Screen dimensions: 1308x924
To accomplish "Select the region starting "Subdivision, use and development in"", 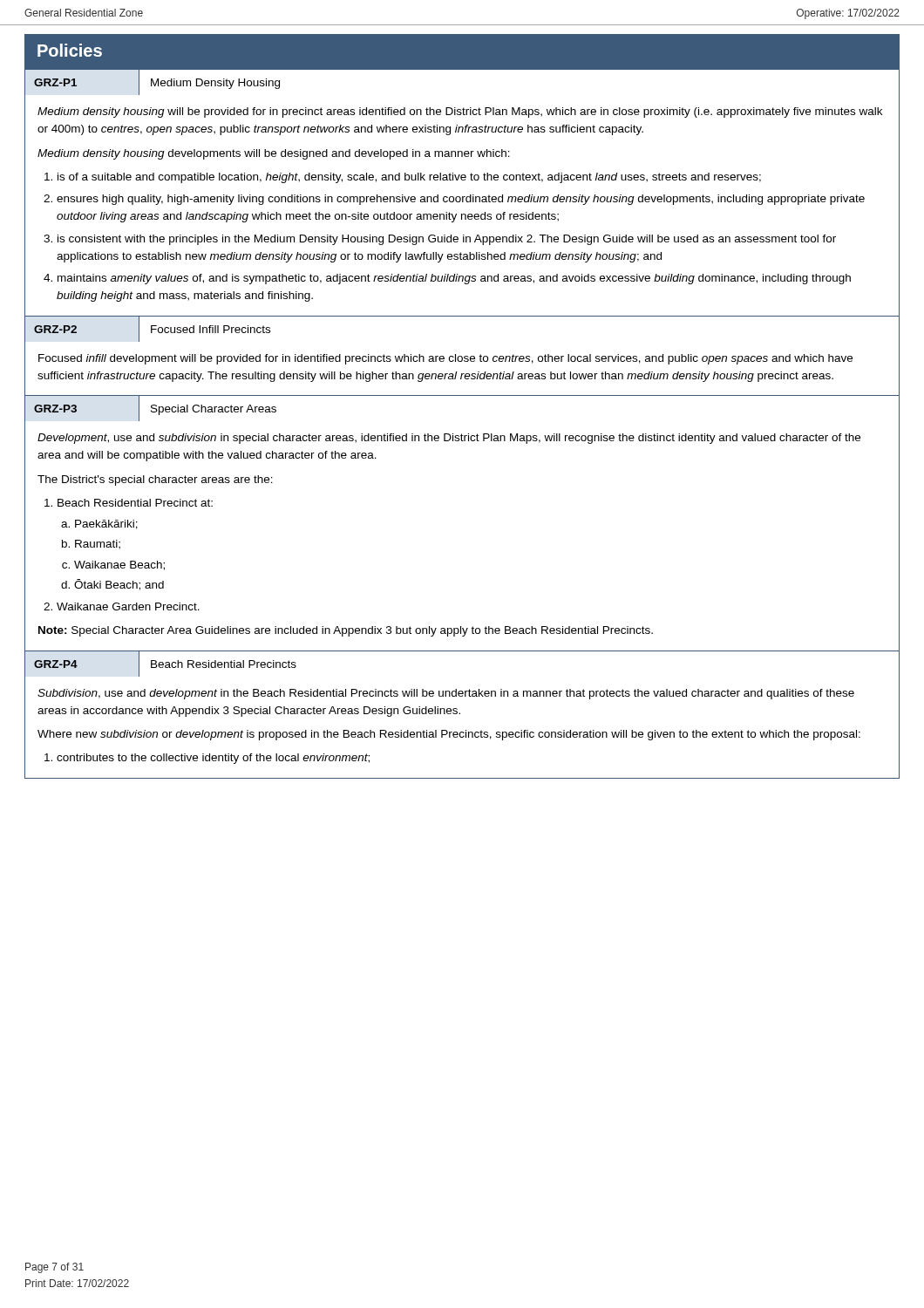I will [462, 725].
